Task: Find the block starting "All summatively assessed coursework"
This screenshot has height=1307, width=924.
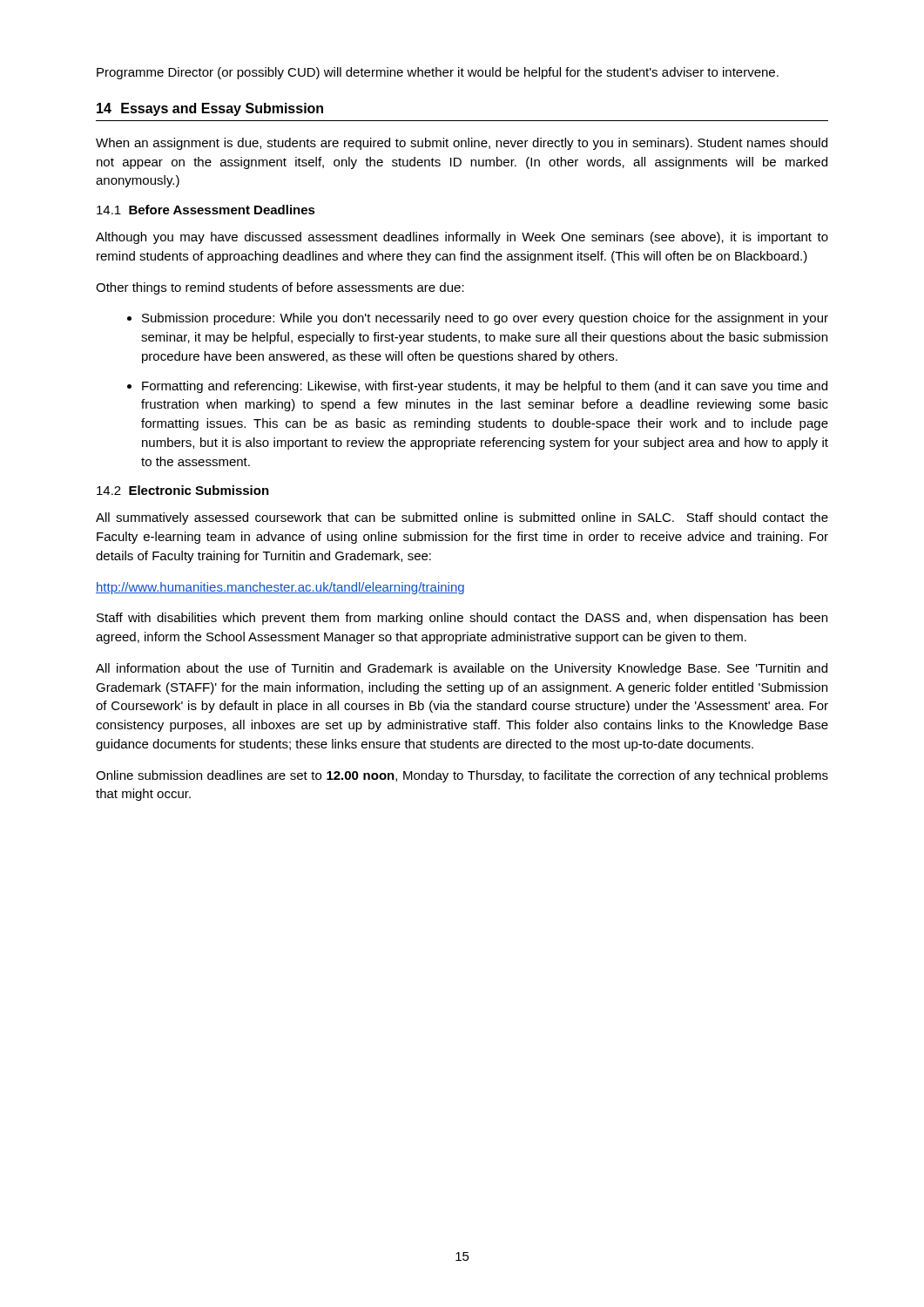Action: pyautogui.click(x=462, y=537)
